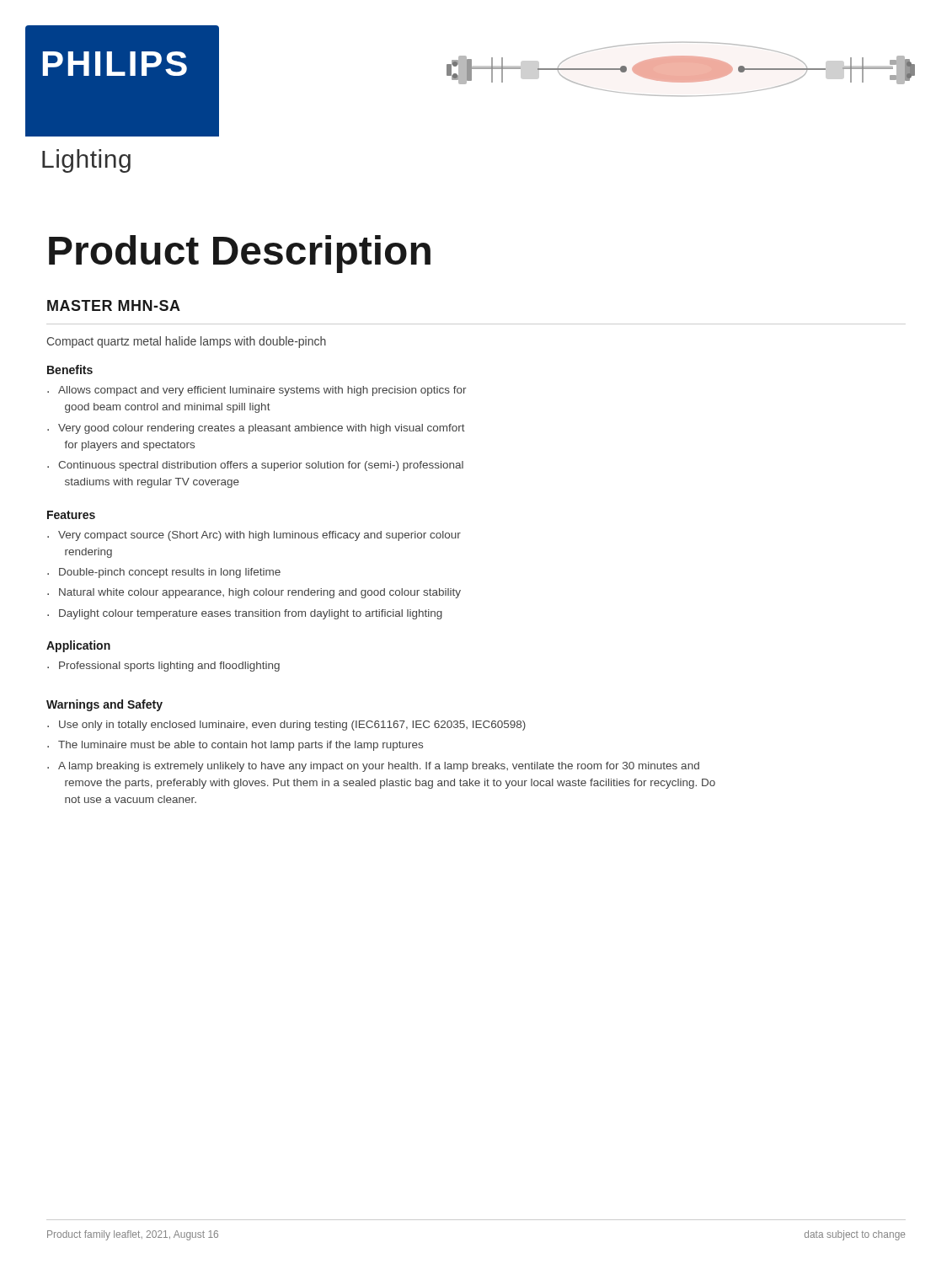Point to the block beginning "Very compact source (Short"
952x1264 pixels.
[x=259, y=543]
